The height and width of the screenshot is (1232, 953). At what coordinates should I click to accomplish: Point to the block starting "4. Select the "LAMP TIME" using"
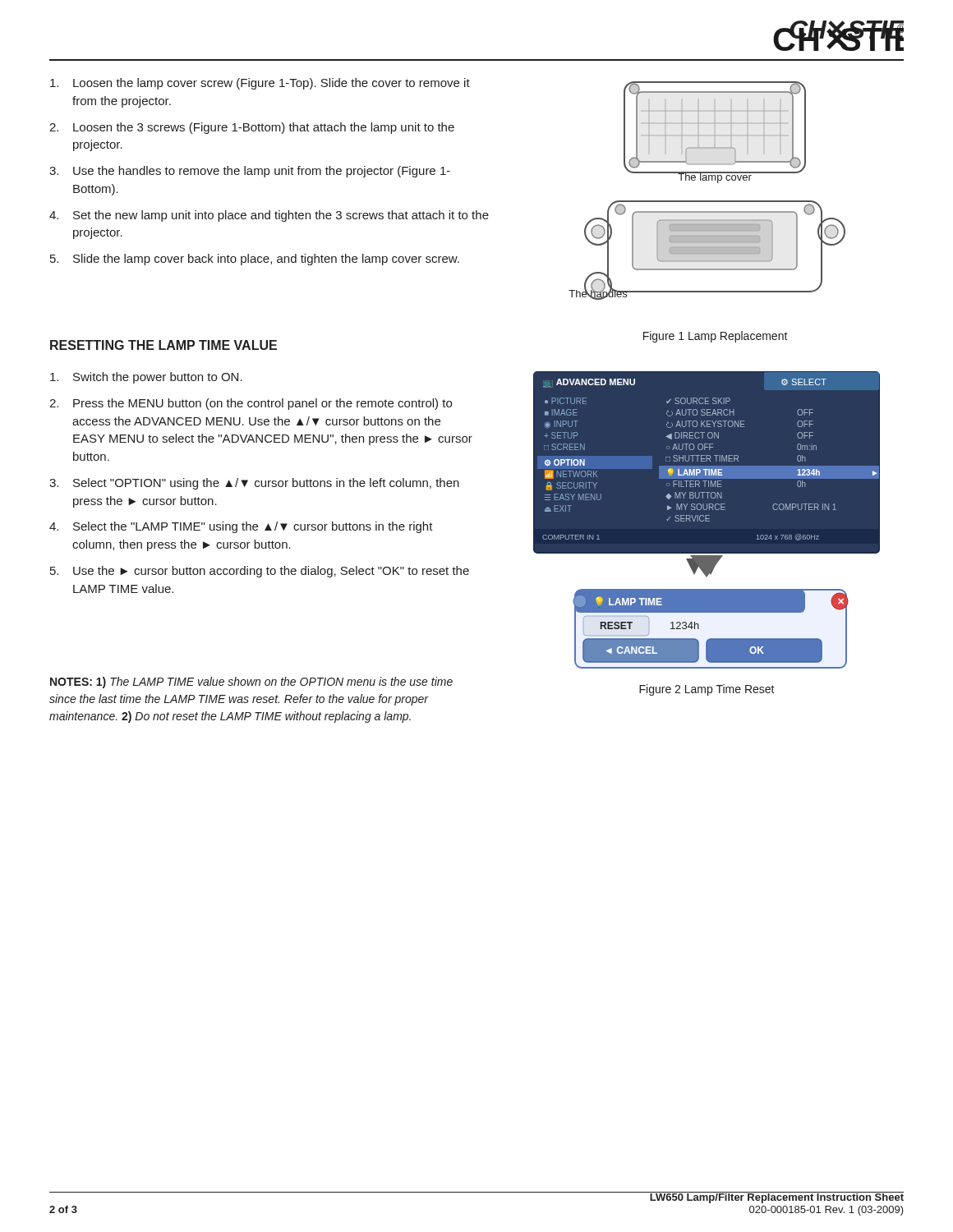(x=263, y=536)
